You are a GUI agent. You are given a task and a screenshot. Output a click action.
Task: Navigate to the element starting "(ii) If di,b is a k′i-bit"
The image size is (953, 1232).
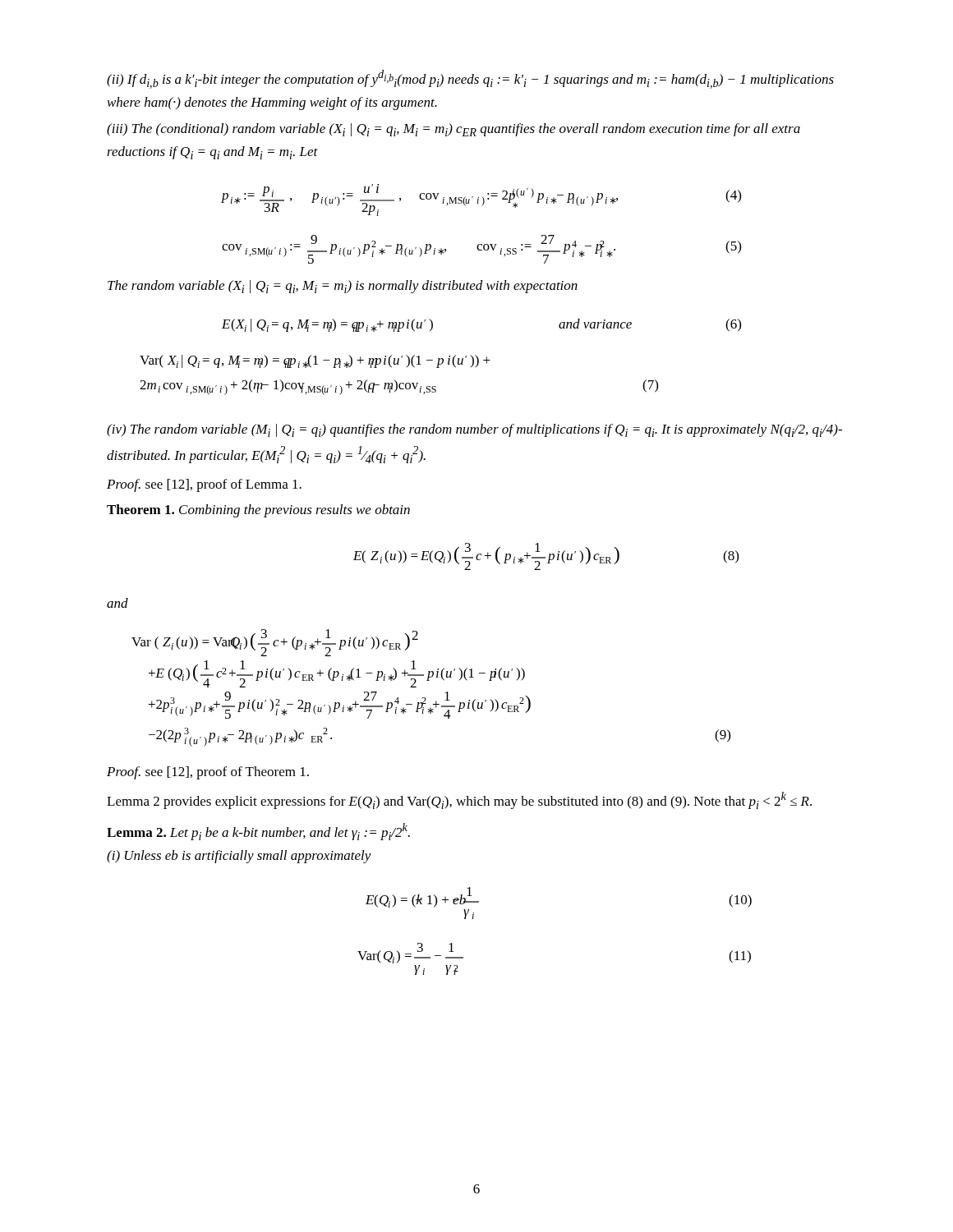coord(470,79)
